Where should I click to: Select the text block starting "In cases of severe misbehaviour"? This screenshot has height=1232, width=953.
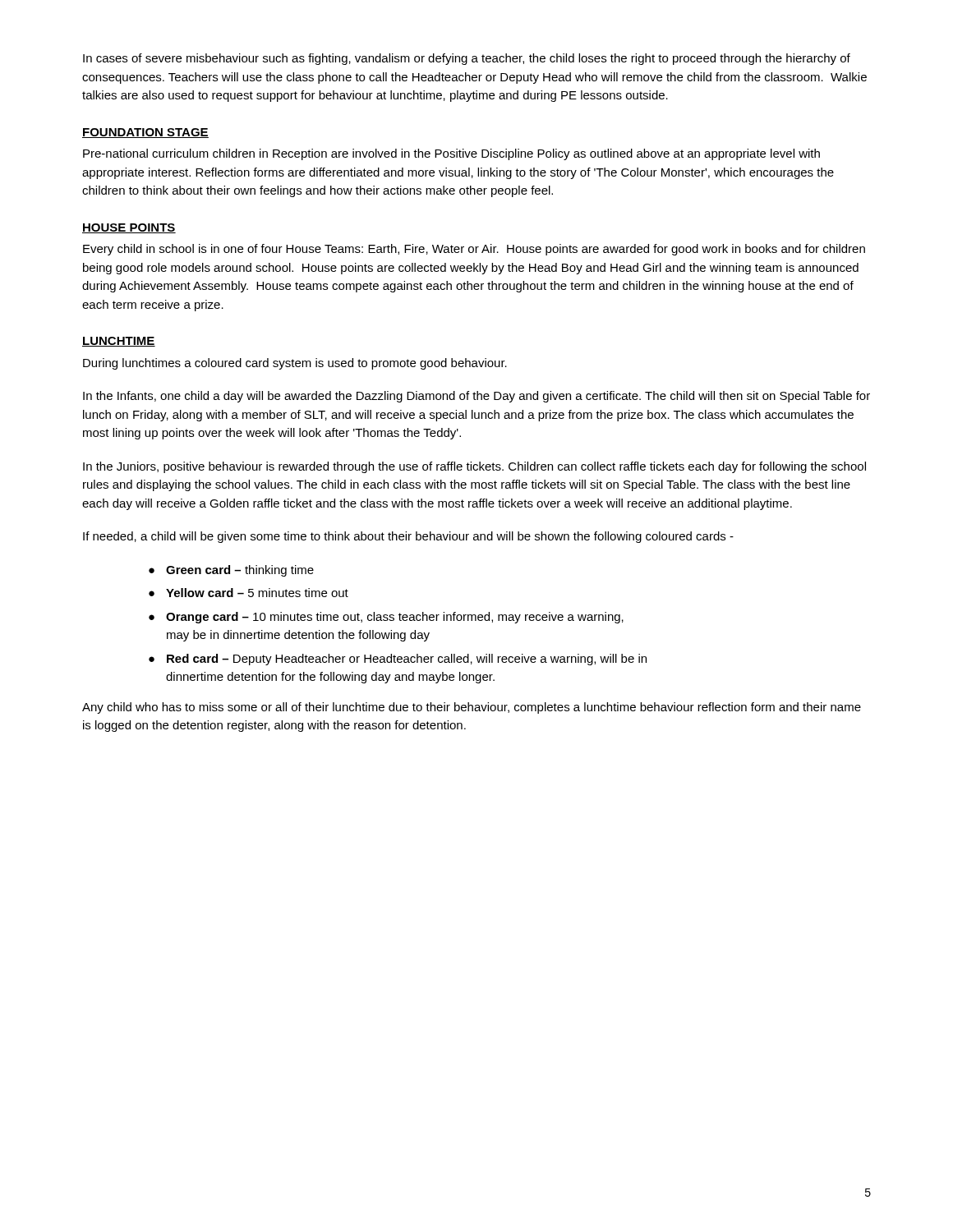point(475,76)
